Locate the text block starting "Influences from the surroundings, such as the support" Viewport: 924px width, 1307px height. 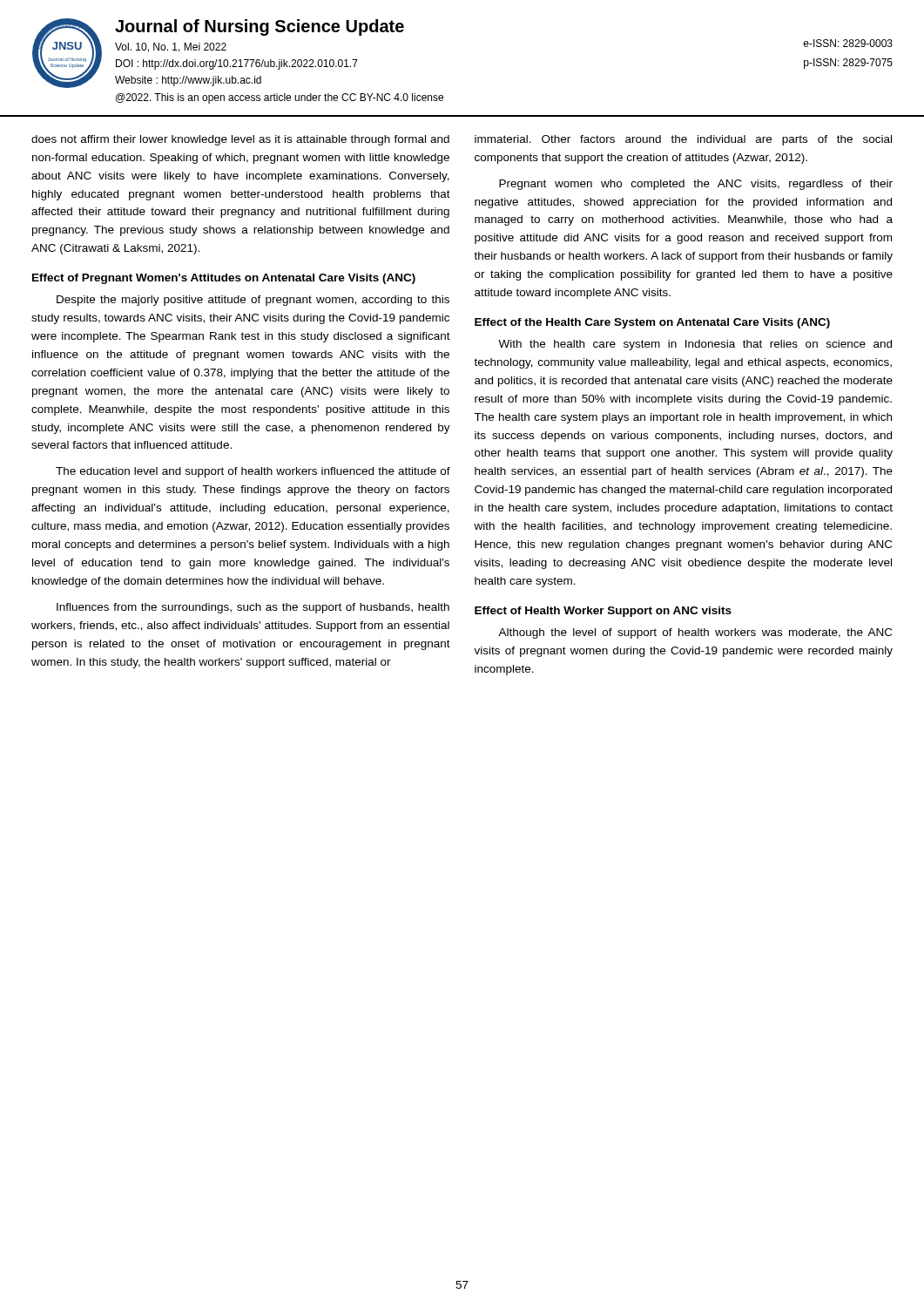tap(241, 634)
